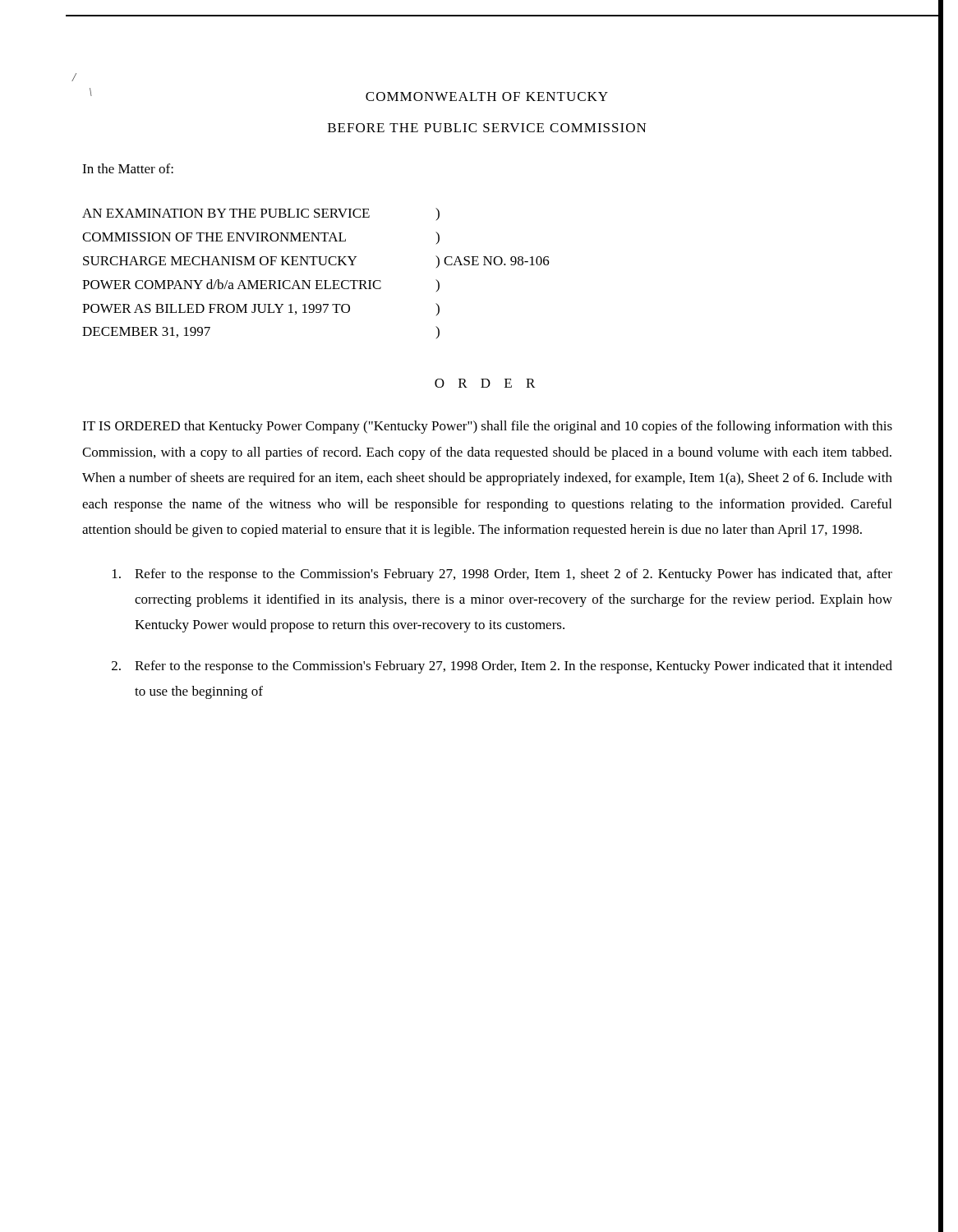Click on the block starting ") ) ) CASE"
Screen dimensions: 1232x958
point(492,272)
